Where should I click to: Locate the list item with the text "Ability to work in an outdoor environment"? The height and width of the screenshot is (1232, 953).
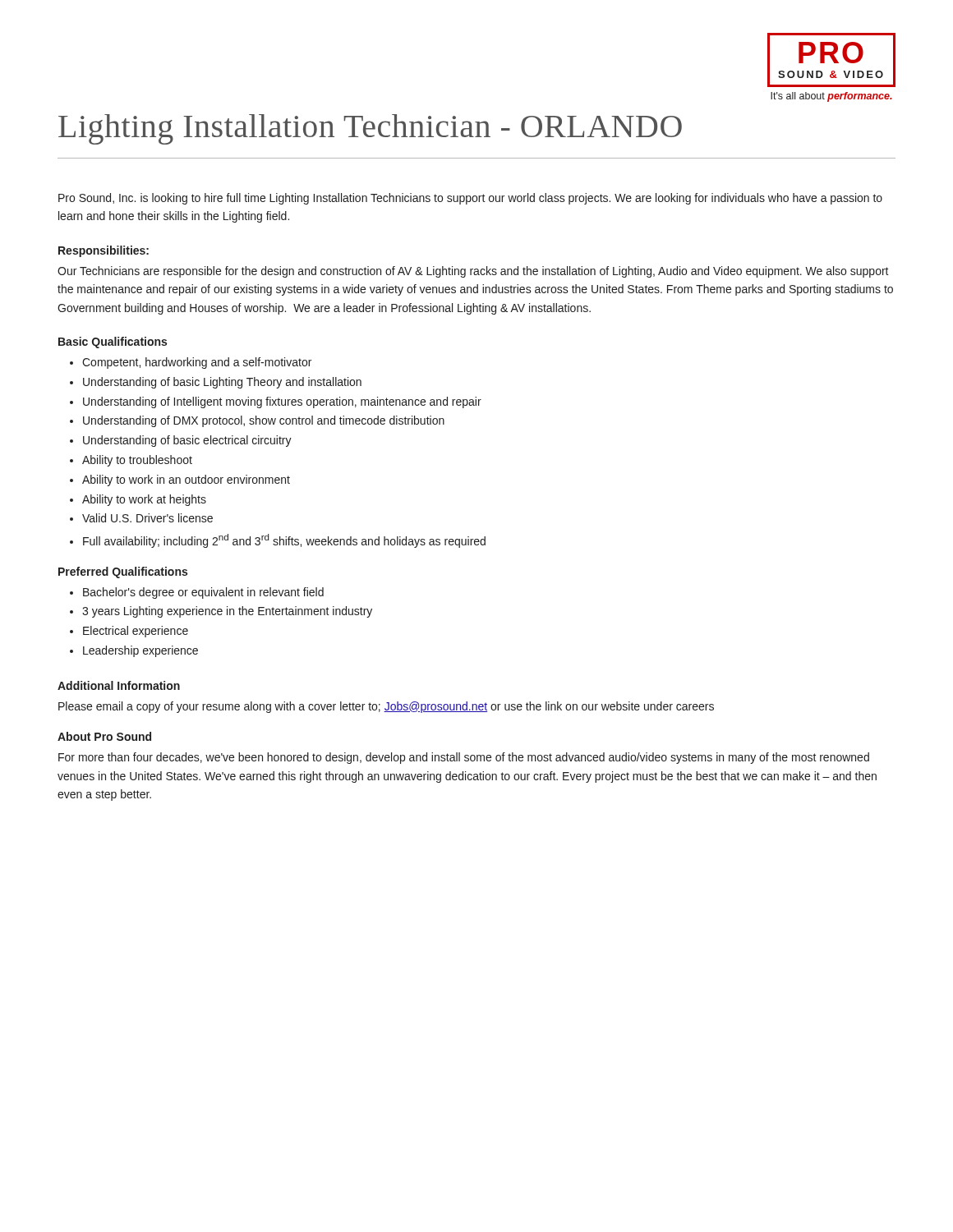tap(186, 479)
